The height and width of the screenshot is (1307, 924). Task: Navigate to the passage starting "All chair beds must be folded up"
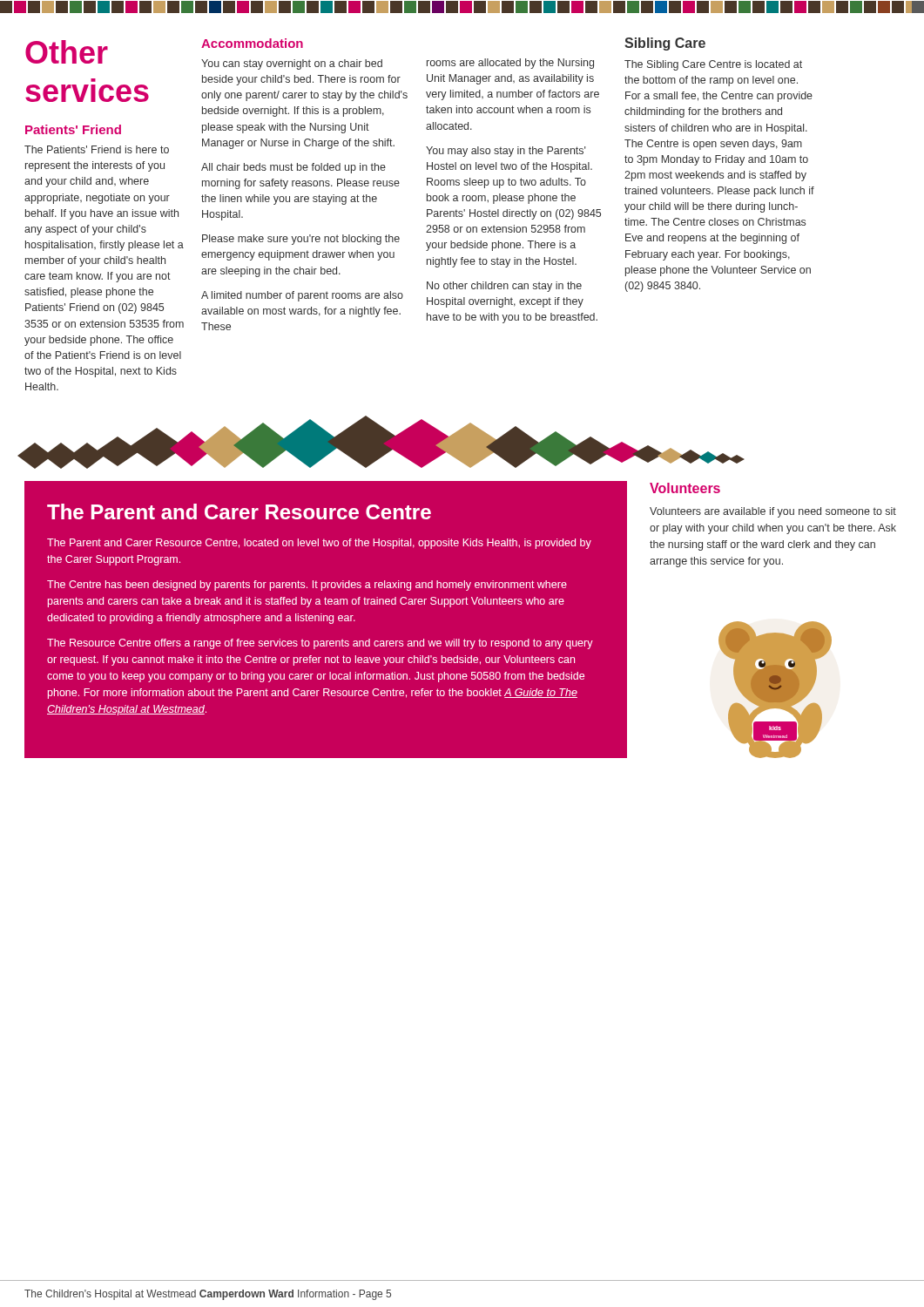click(300, 191)
